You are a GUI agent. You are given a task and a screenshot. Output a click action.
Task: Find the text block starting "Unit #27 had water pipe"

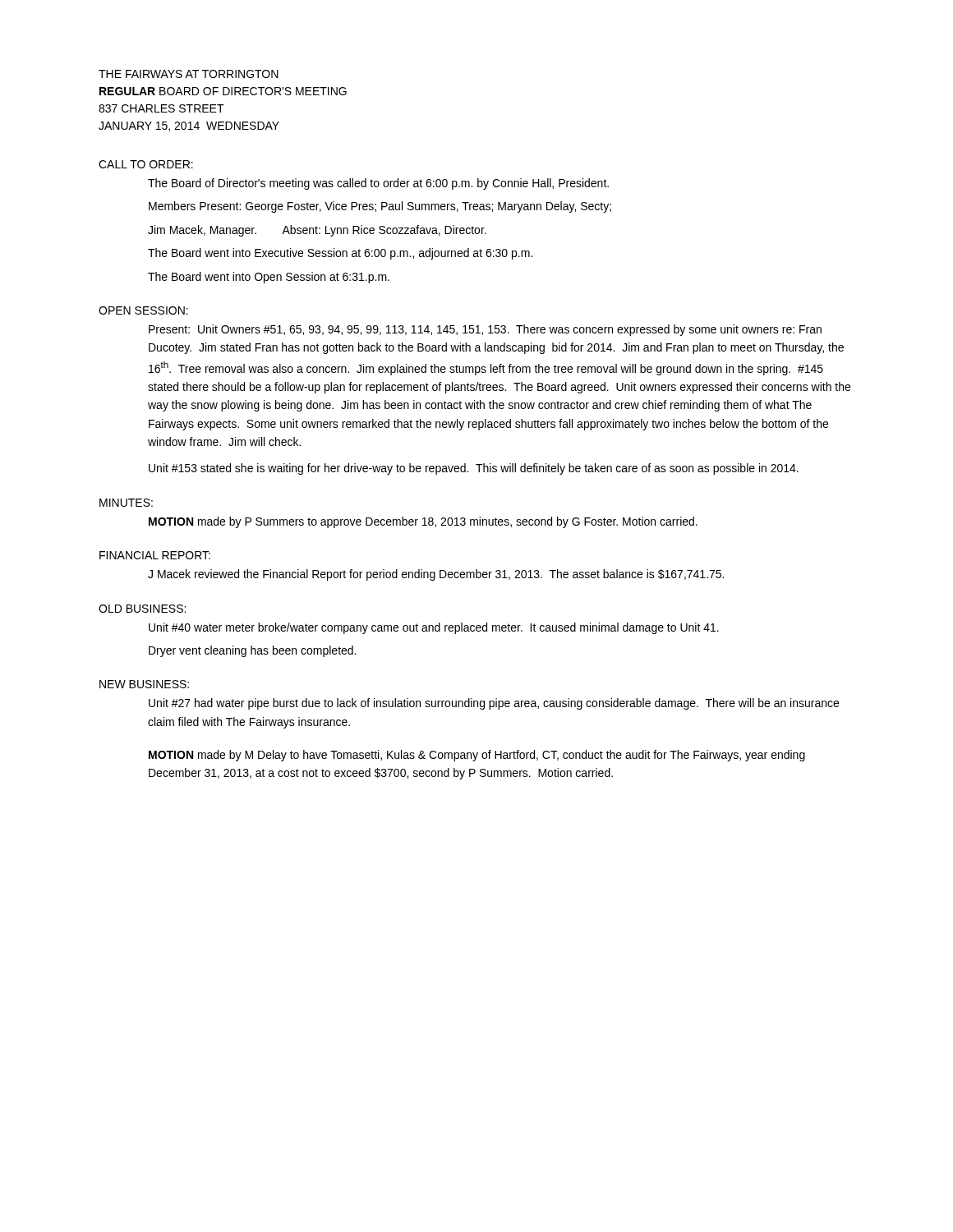coord(501,713)
